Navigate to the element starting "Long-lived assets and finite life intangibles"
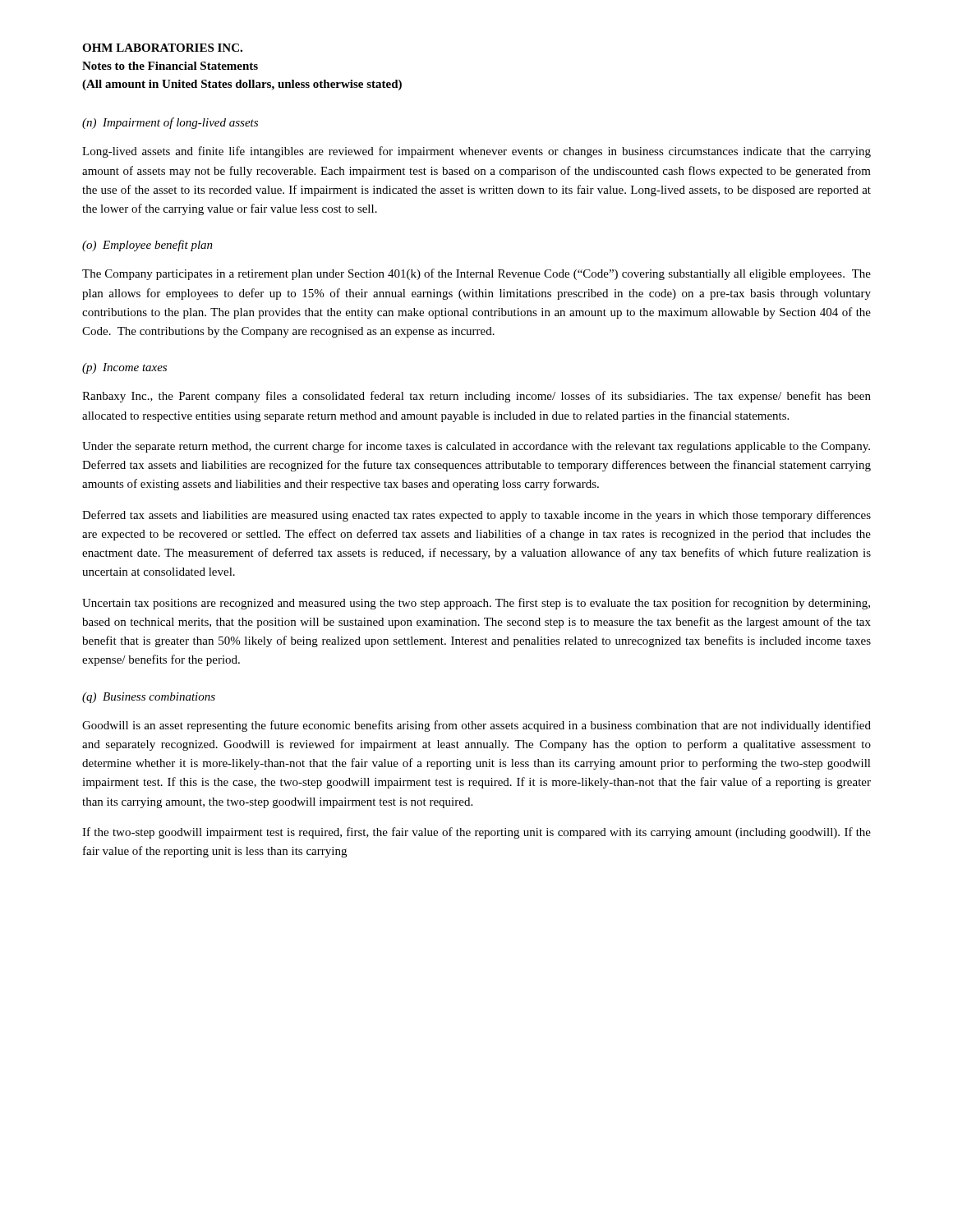 pyautogui.click(x=476, y=180)
